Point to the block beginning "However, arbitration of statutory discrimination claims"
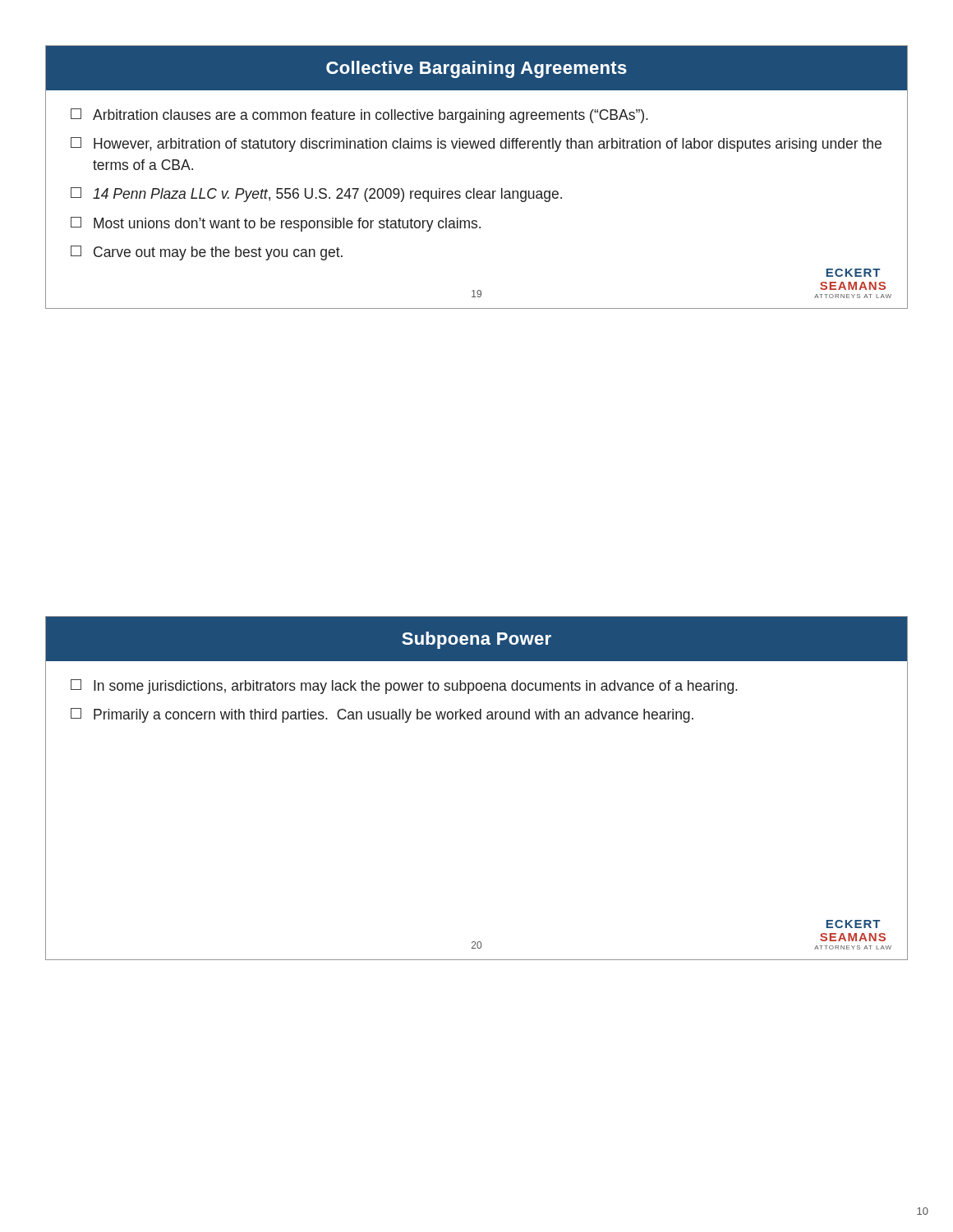The height and width of the screenshot is (1232, 953). [x=476, y=155]
